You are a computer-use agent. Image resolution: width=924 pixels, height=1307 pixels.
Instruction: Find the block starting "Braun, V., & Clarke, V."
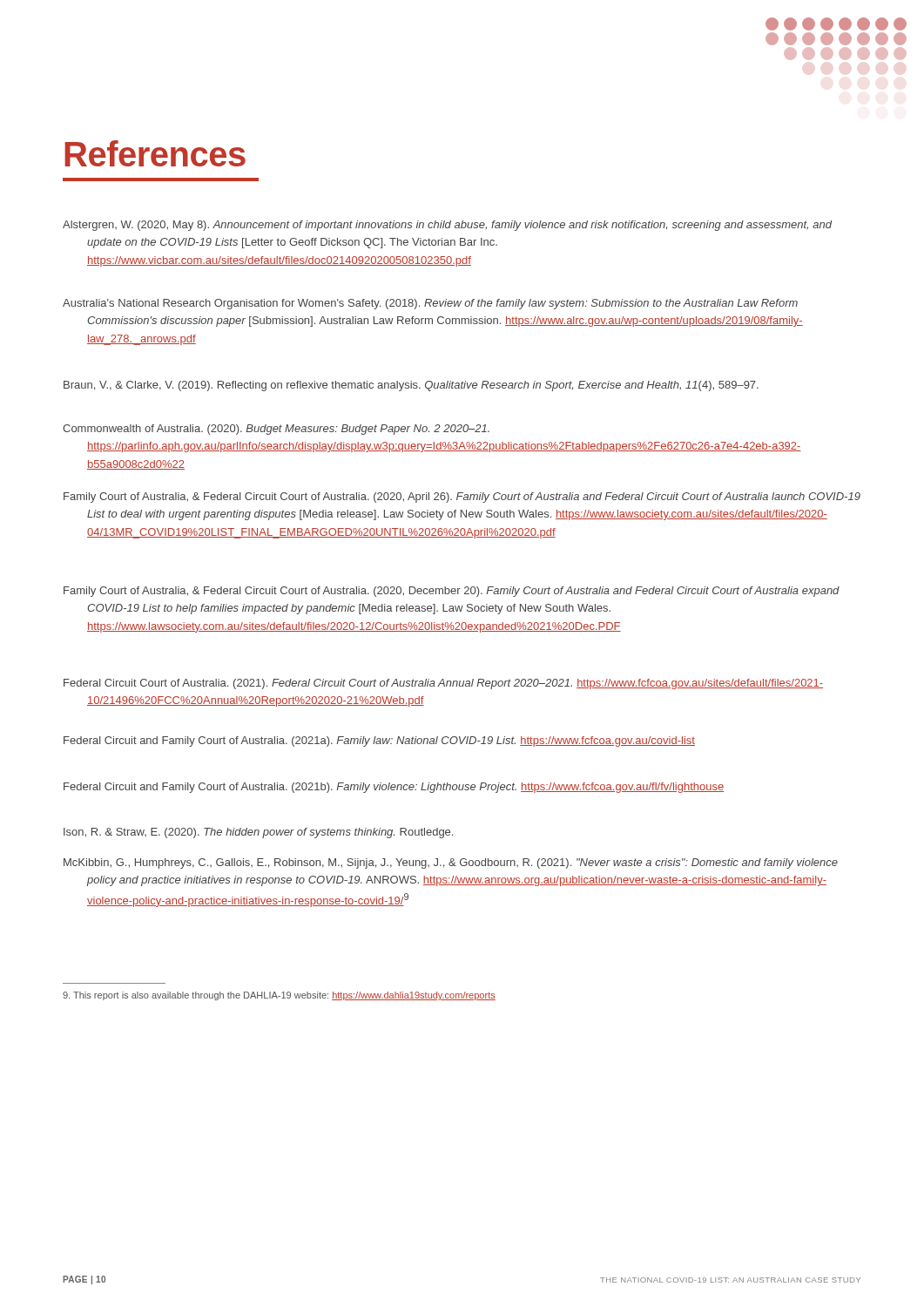[x=411, y=385]
